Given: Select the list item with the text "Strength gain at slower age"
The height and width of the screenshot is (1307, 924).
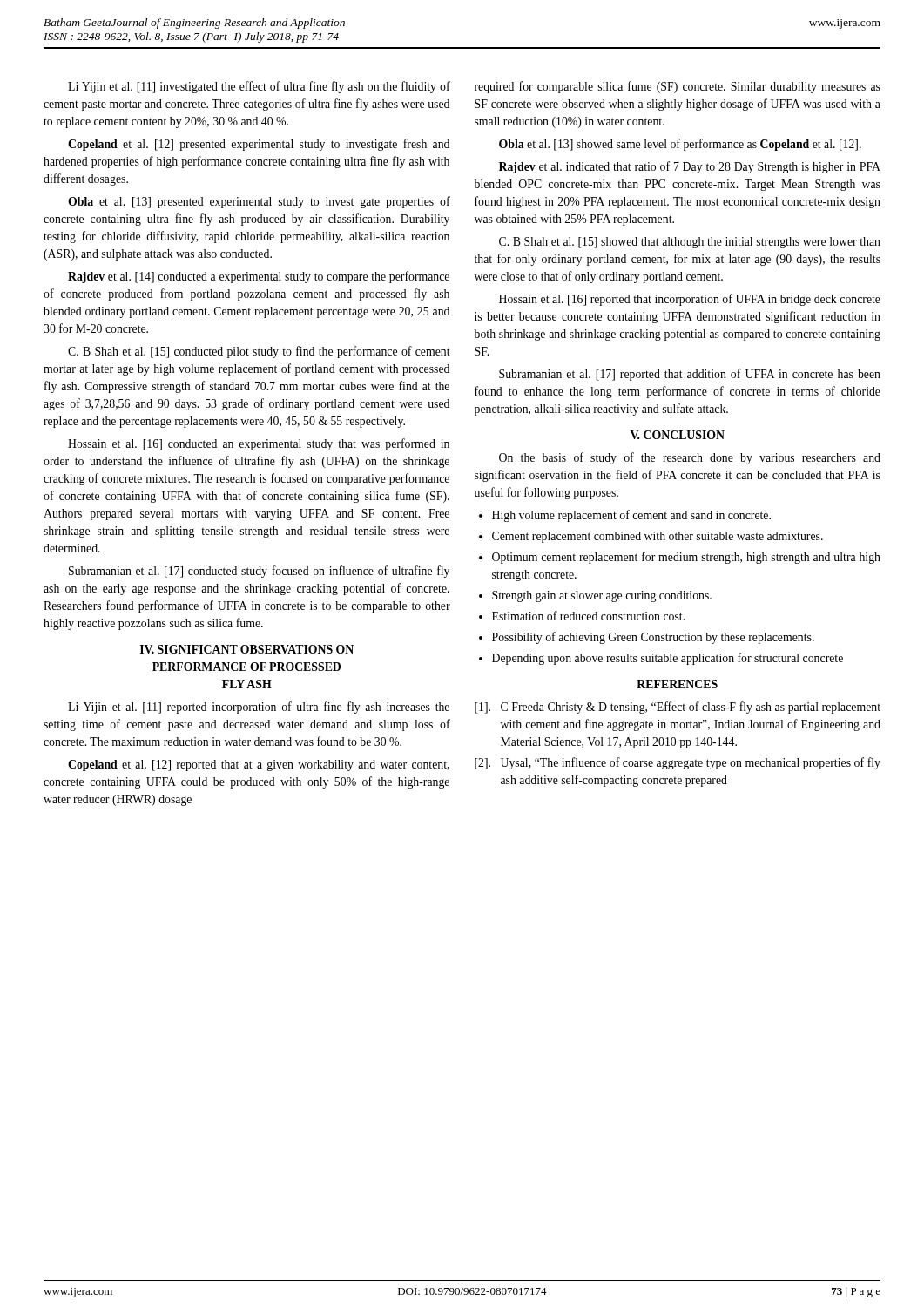Looking at the screenshot, I should (x=686, y=596).
